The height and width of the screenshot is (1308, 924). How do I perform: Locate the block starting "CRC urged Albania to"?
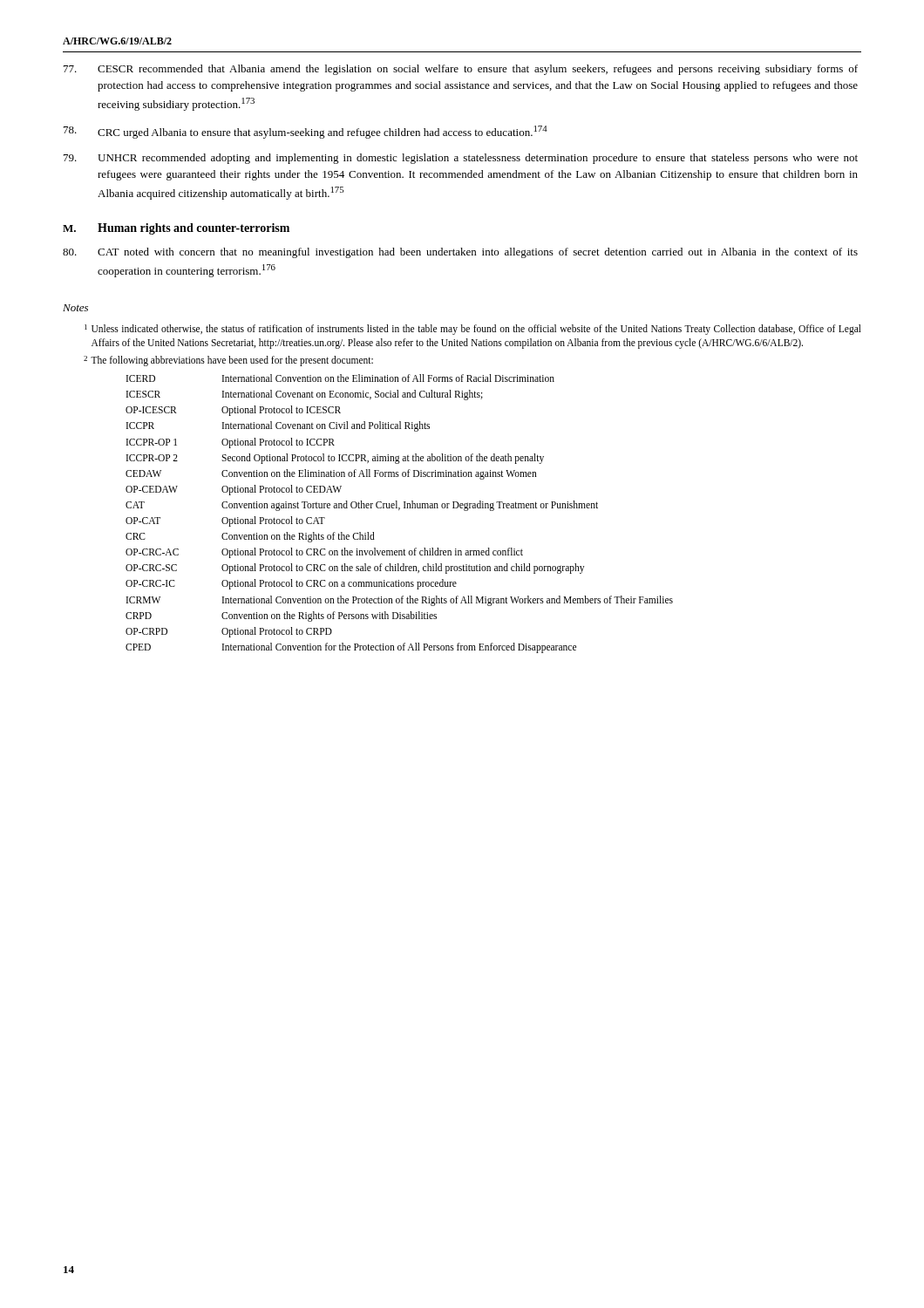(x=460, y=132)
